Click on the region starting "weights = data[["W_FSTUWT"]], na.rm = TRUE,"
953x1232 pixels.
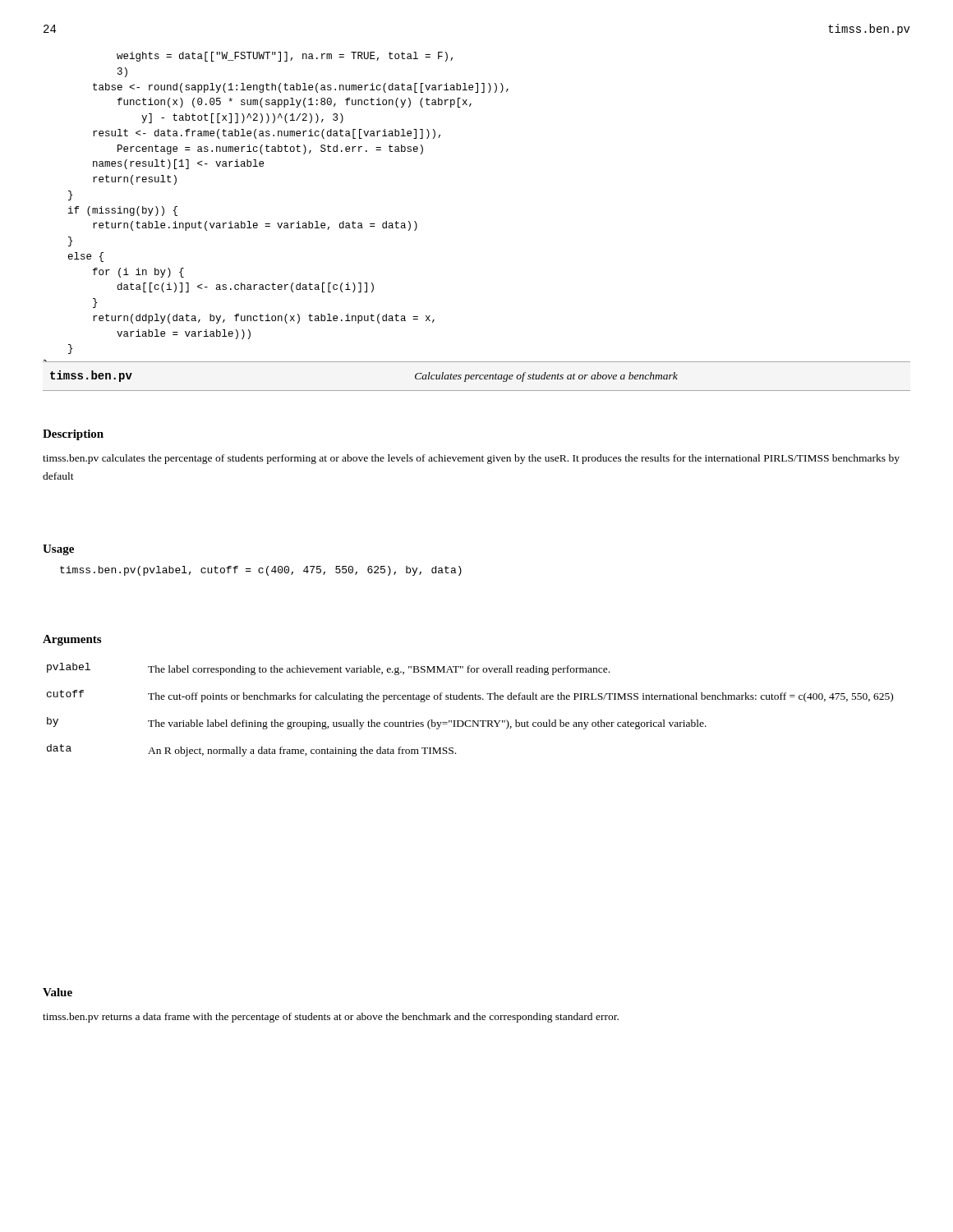277,211
